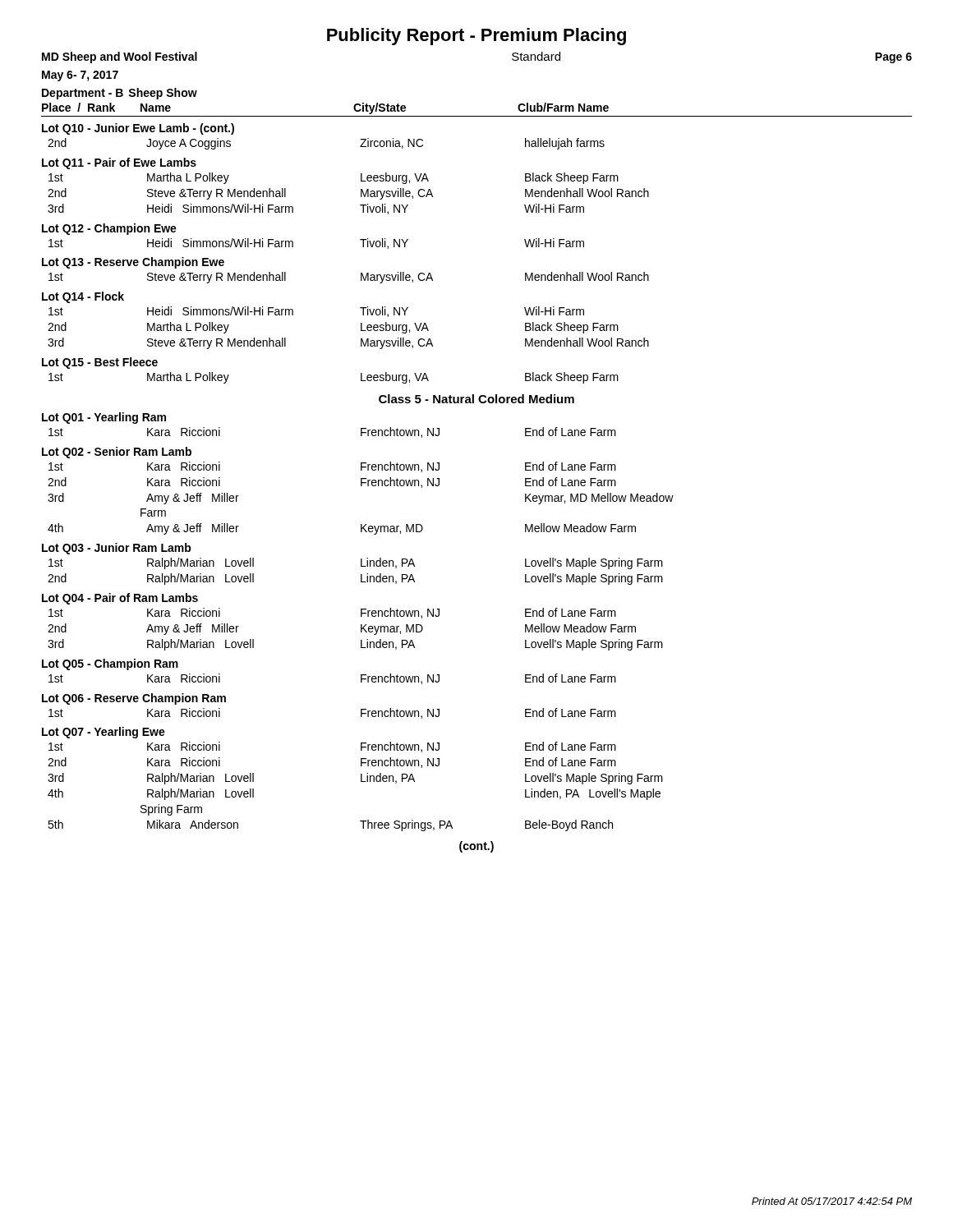Point to the region starting "1st Steve &Terry"
953x1232 pixels.
point(59,278)
